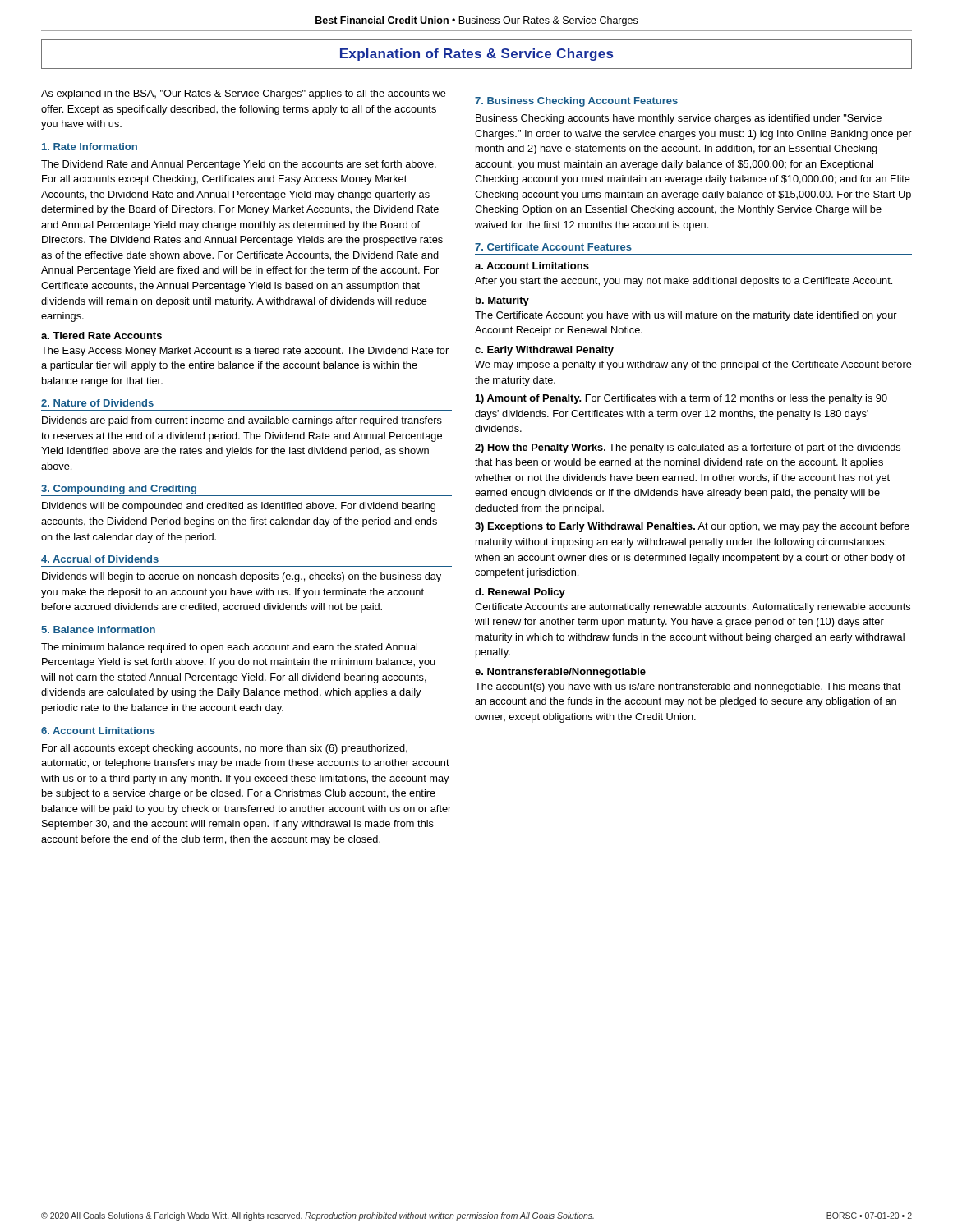Select the section header that says "b. Maturity"
The image size is (953, 1232).
pyautogui.click(x=502, y=300)
